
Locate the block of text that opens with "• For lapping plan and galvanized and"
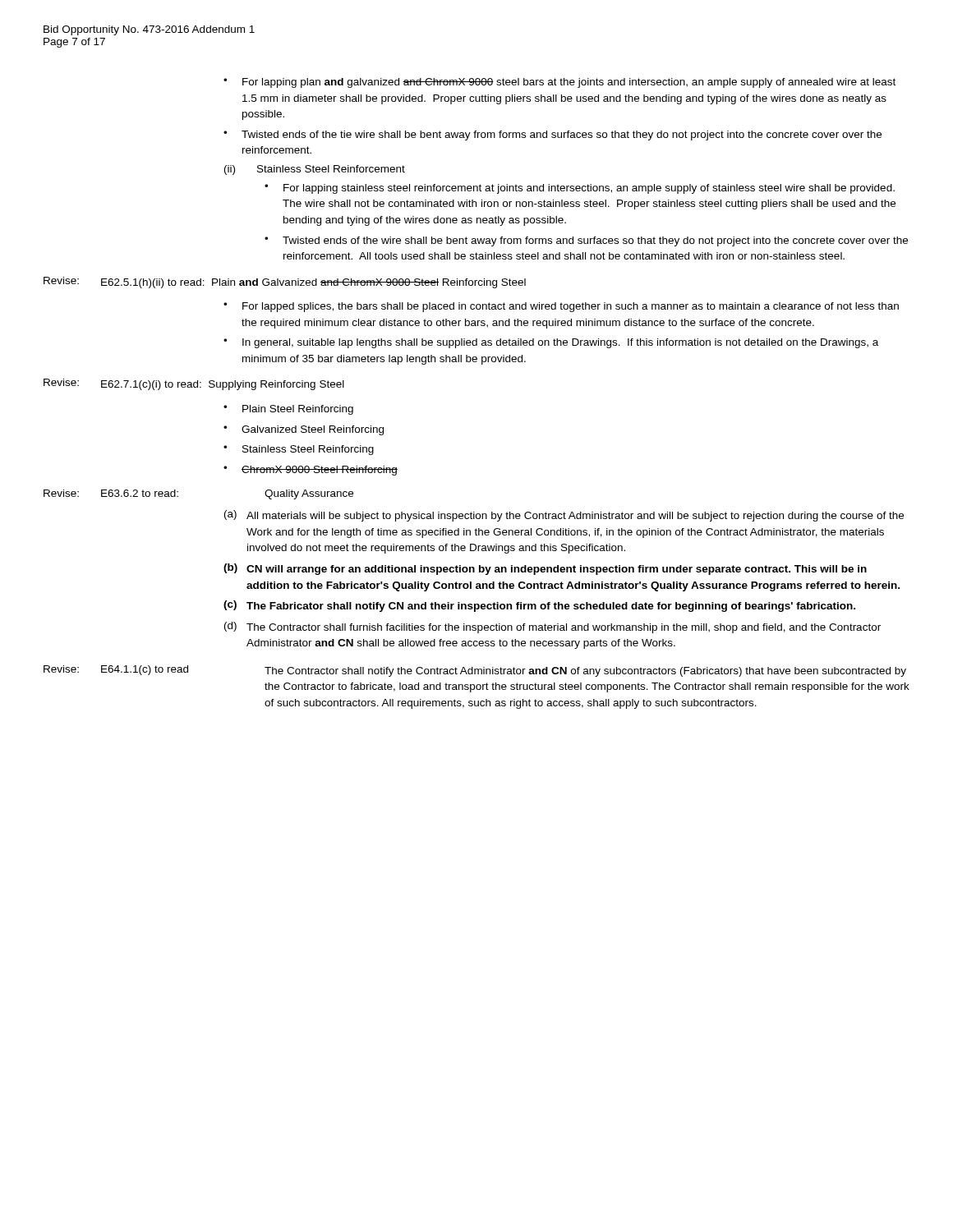[567, 98]
